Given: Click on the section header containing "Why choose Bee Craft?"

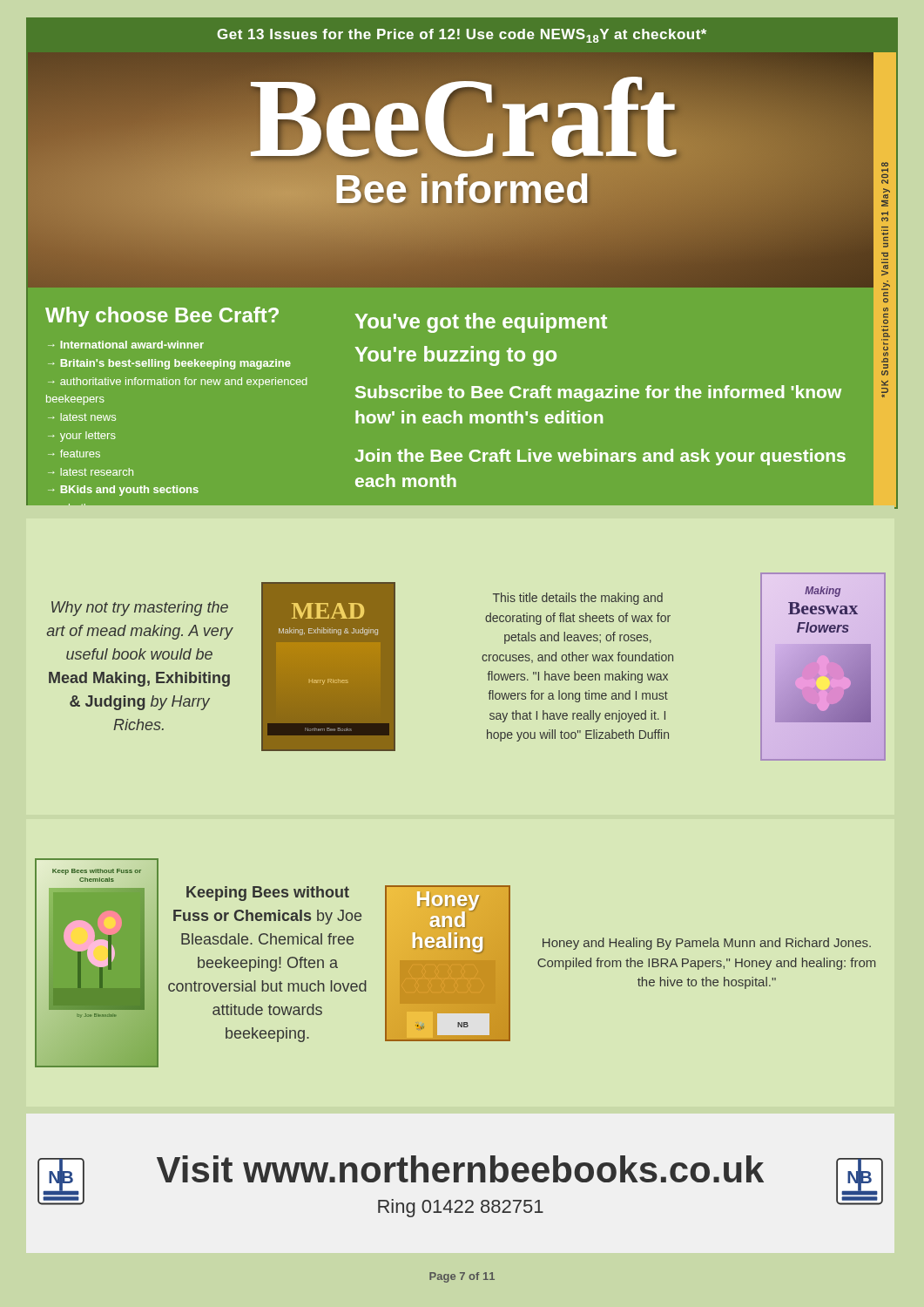Looking at the screenshot, I should point(163,315).
